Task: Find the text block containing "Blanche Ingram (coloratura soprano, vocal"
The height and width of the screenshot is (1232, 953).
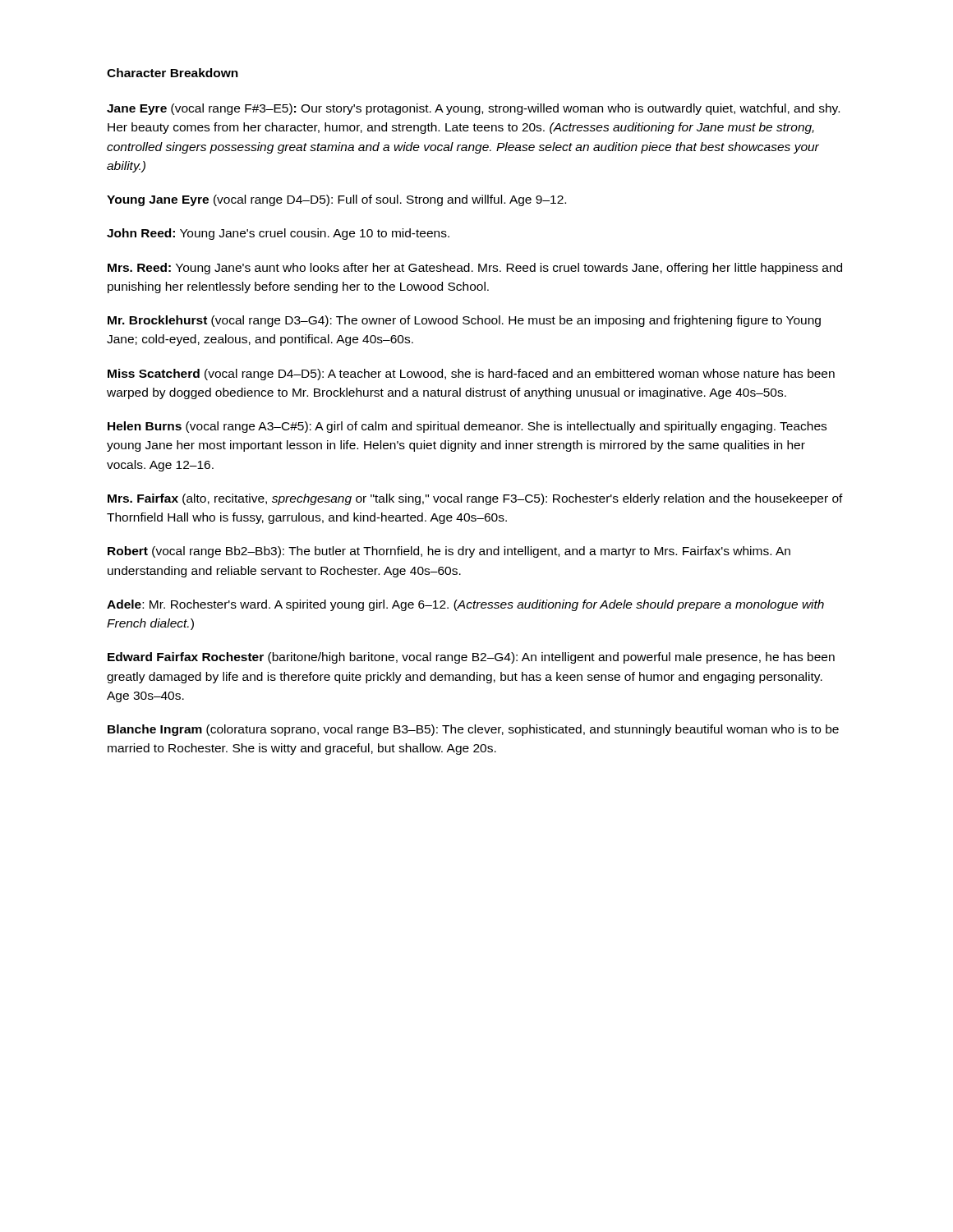Action: (x=473, y=738)
